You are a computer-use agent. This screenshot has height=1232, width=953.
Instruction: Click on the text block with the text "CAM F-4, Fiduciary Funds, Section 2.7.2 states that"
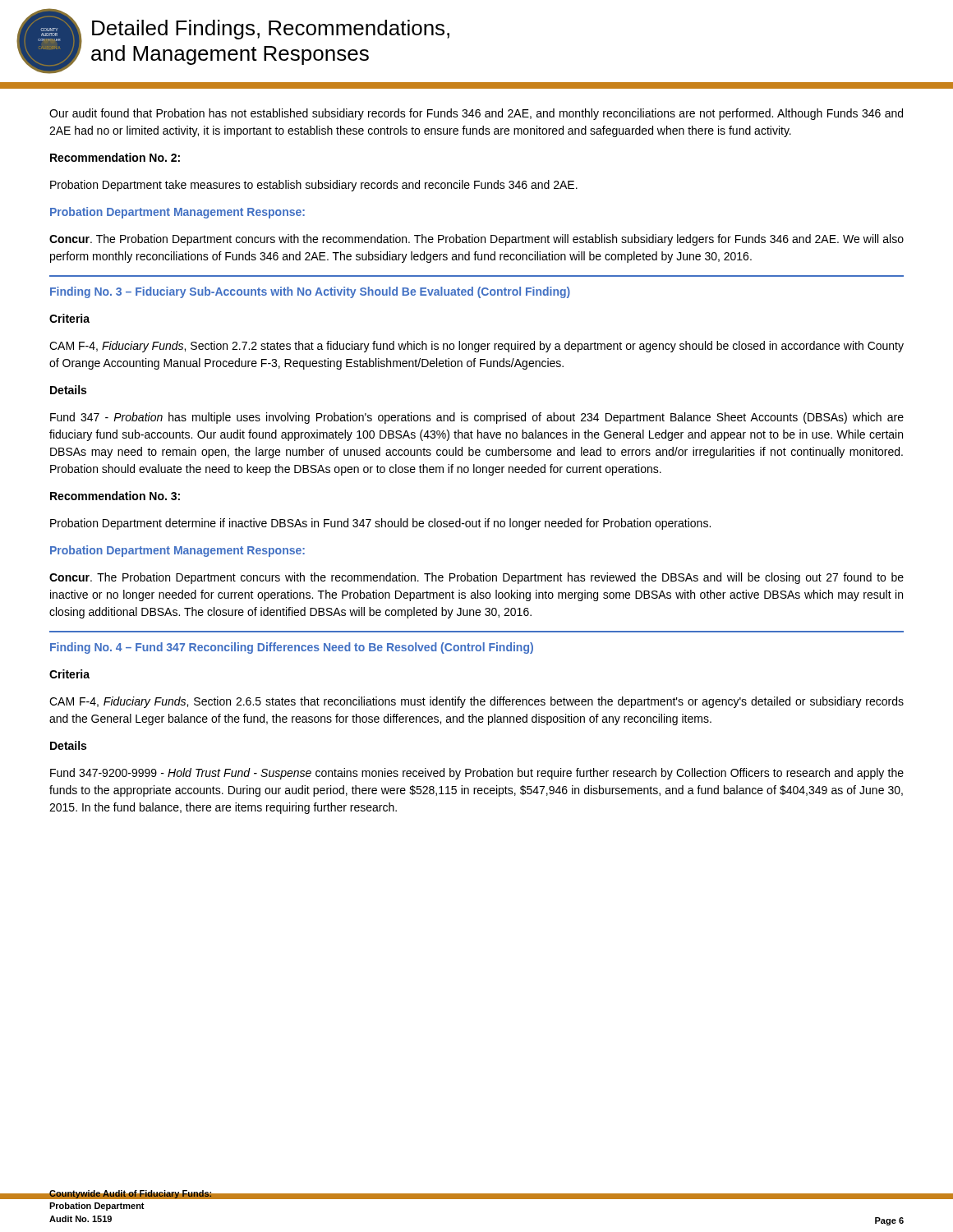[x=476, y=355]
